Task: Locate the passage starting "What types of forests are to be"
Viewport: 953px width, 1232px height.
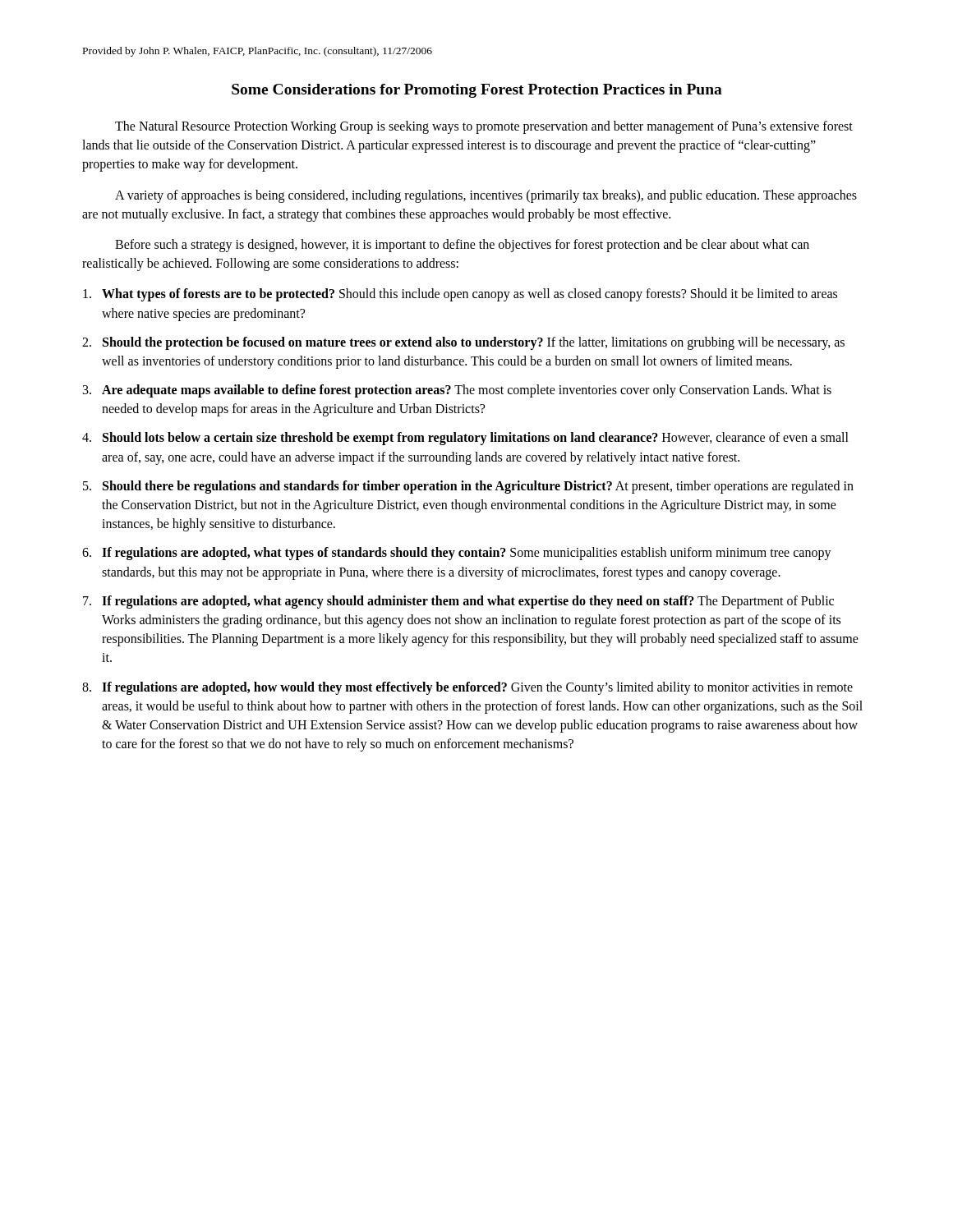Action: point(476,304)
